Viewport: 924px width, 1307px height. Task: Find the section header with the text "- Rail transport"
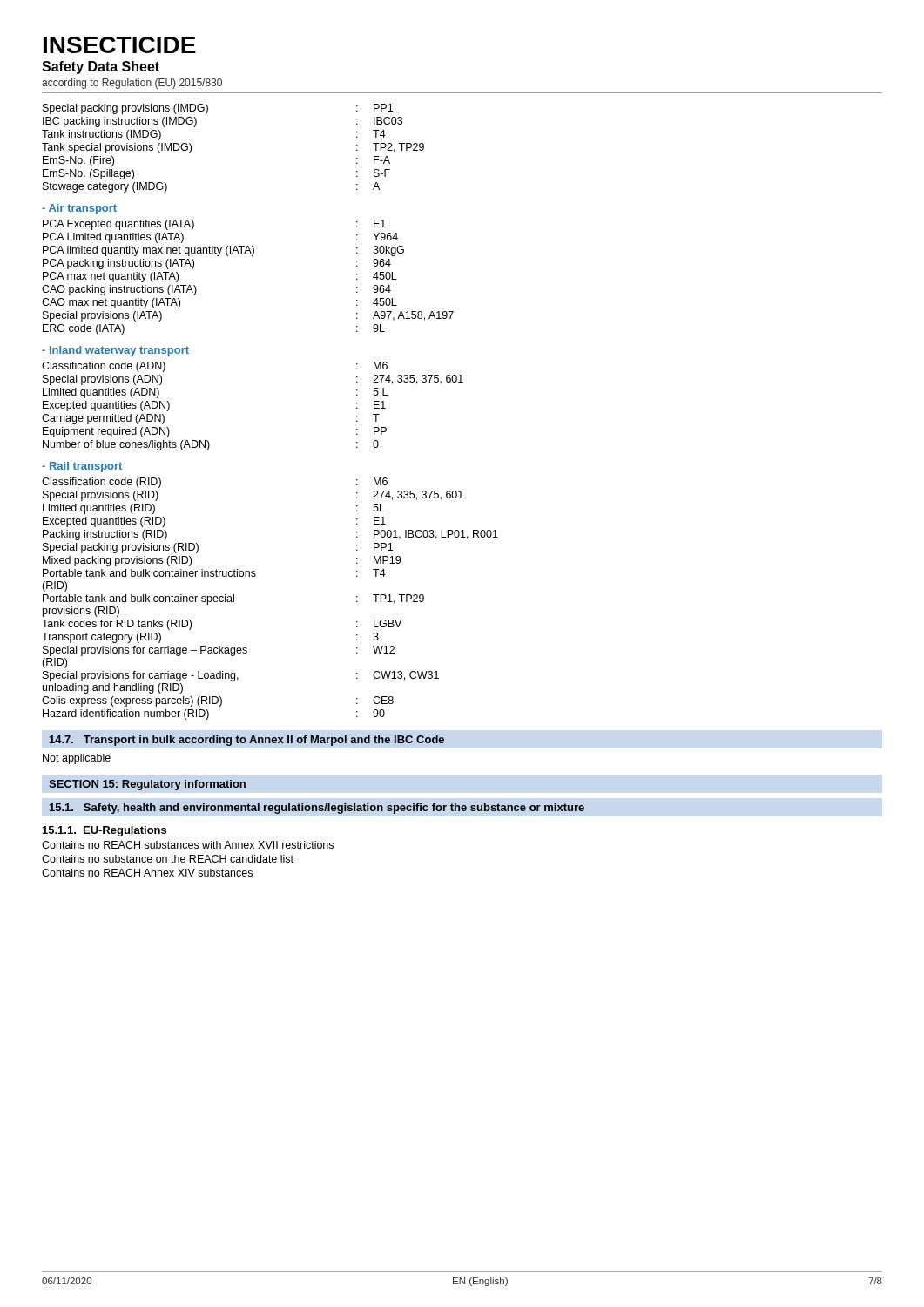82,466
